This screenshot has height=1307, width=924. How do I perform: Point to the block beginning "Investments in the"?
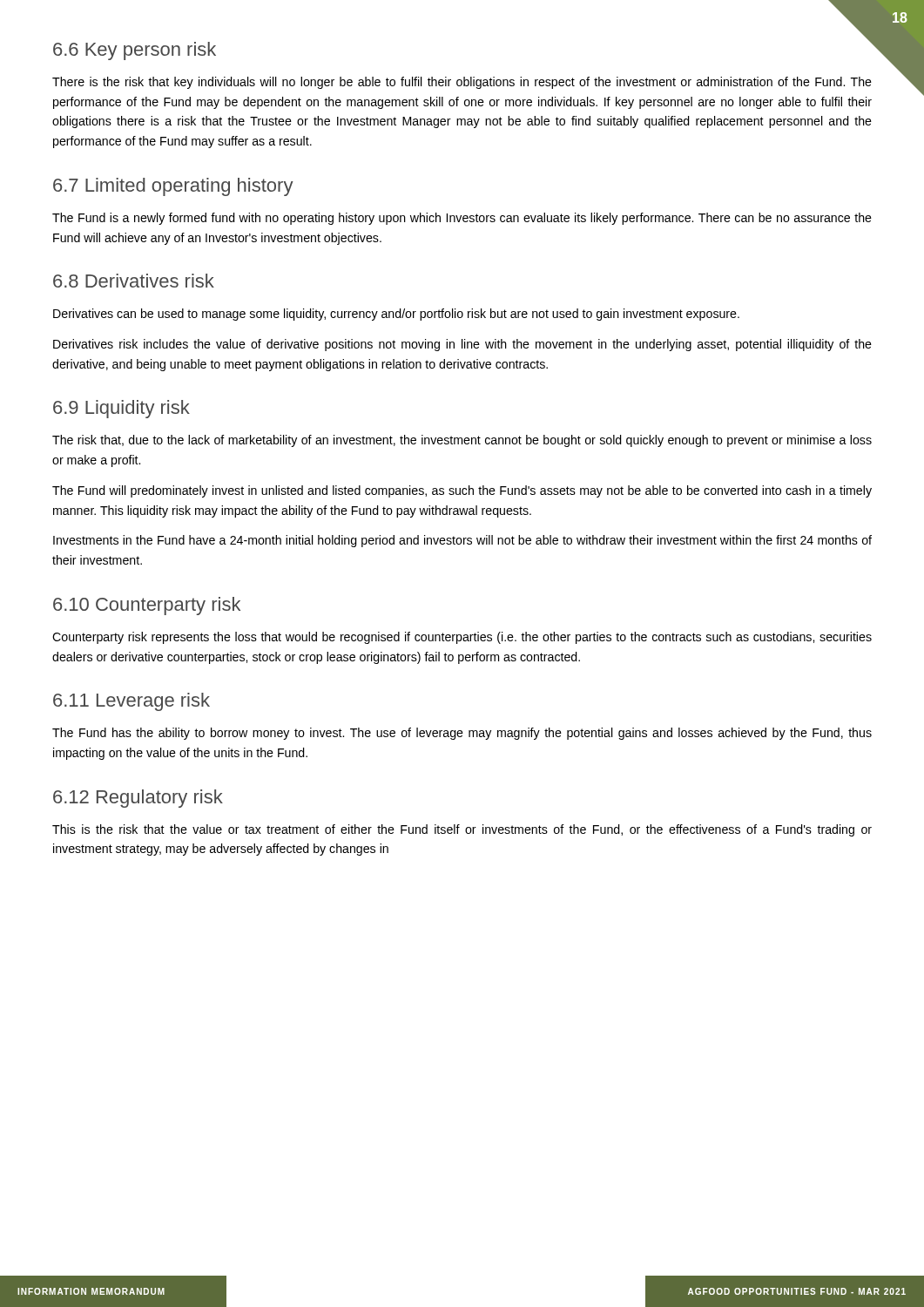pyautogui.click(x=462, y=550)
